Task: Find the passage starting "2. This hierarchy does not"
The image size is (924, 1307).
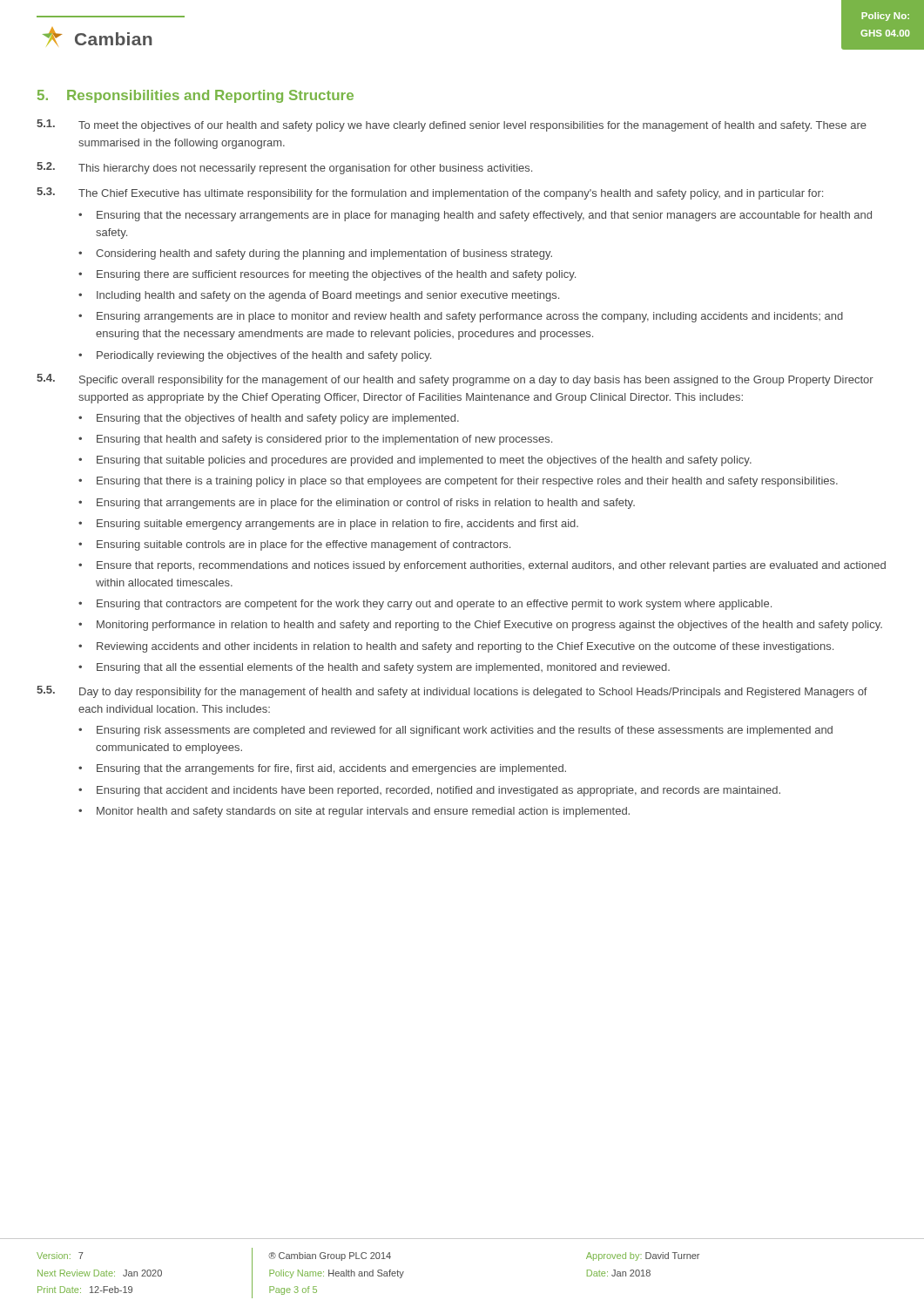Action: coord(462,168)
